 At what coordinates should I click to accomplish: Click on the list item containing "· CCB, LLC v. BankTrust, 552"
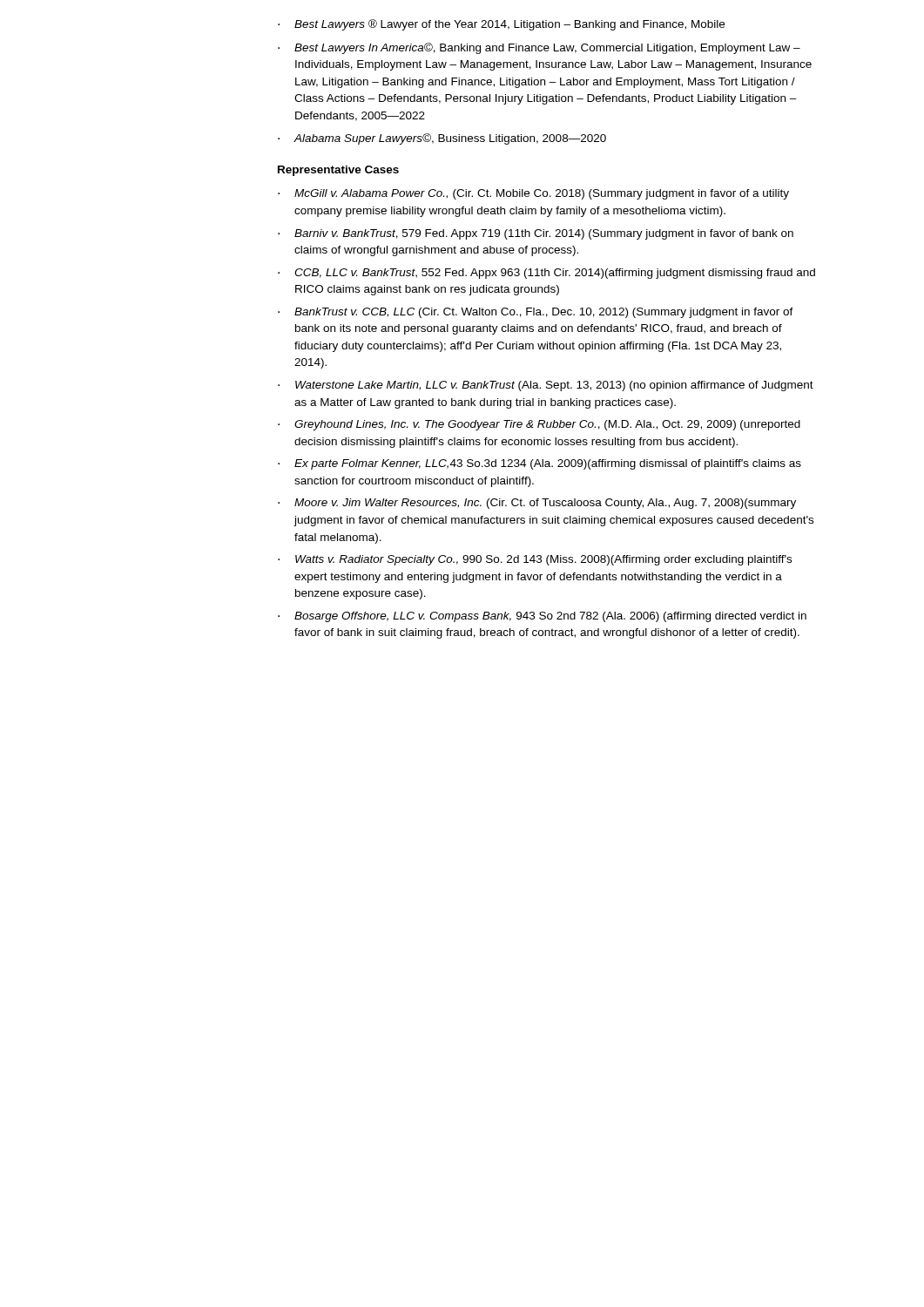point(547,281)
